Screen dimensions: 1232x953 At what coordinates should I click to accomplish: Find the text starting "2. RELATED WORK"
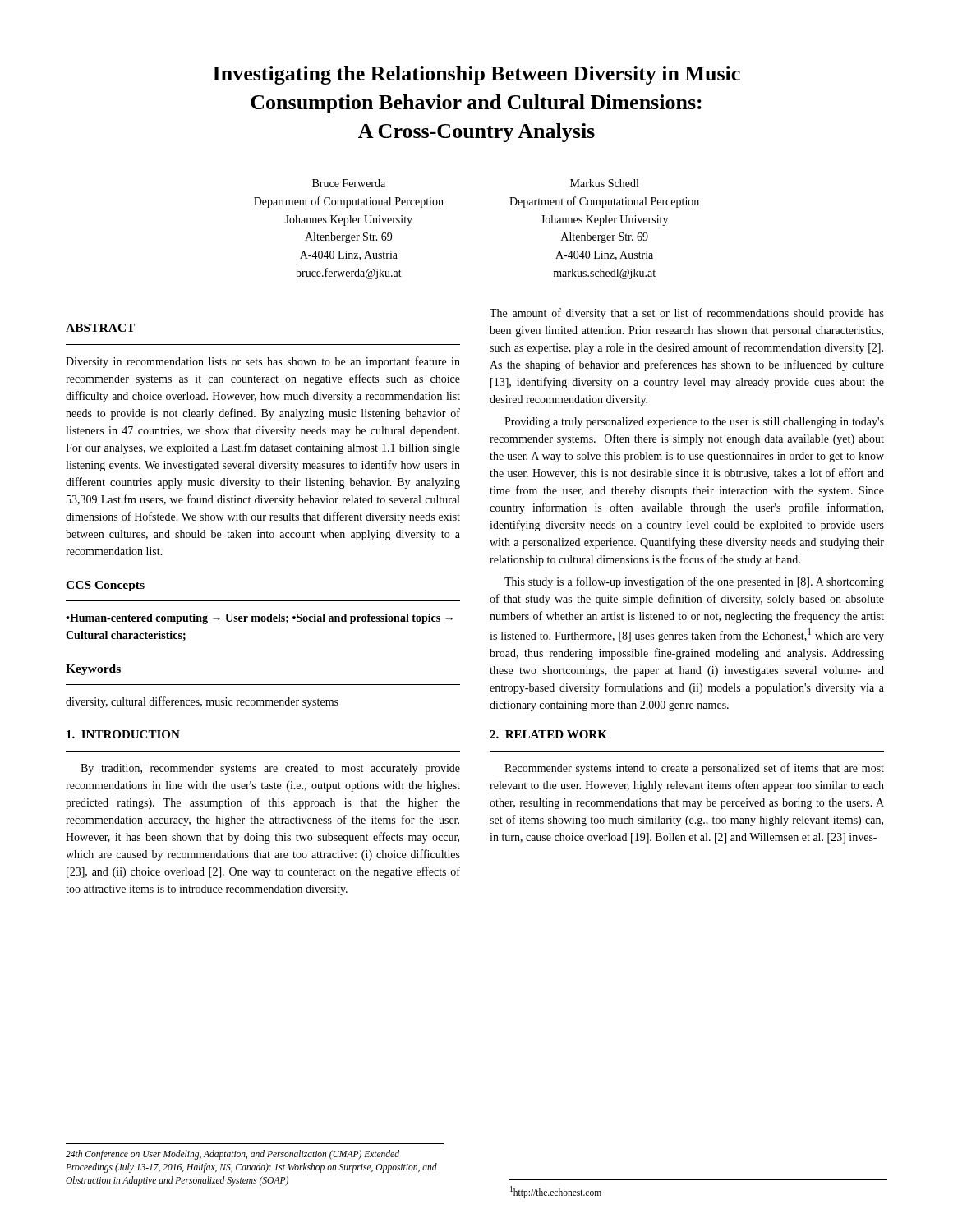[x=548, y=734]
